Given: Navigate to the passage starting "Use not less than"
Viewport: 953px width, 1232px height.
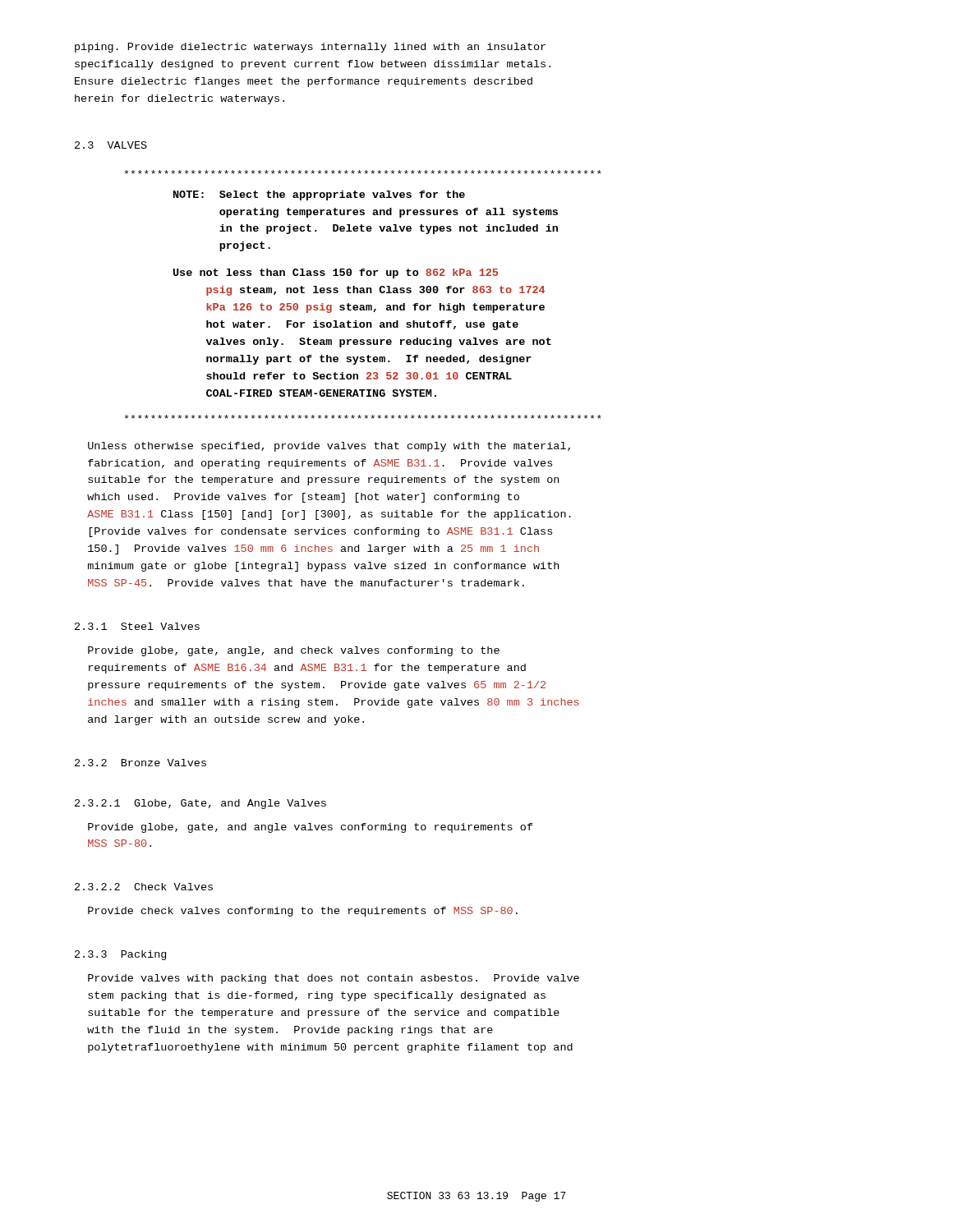Looking at the screenshot, I should click(x=362, y=334).
